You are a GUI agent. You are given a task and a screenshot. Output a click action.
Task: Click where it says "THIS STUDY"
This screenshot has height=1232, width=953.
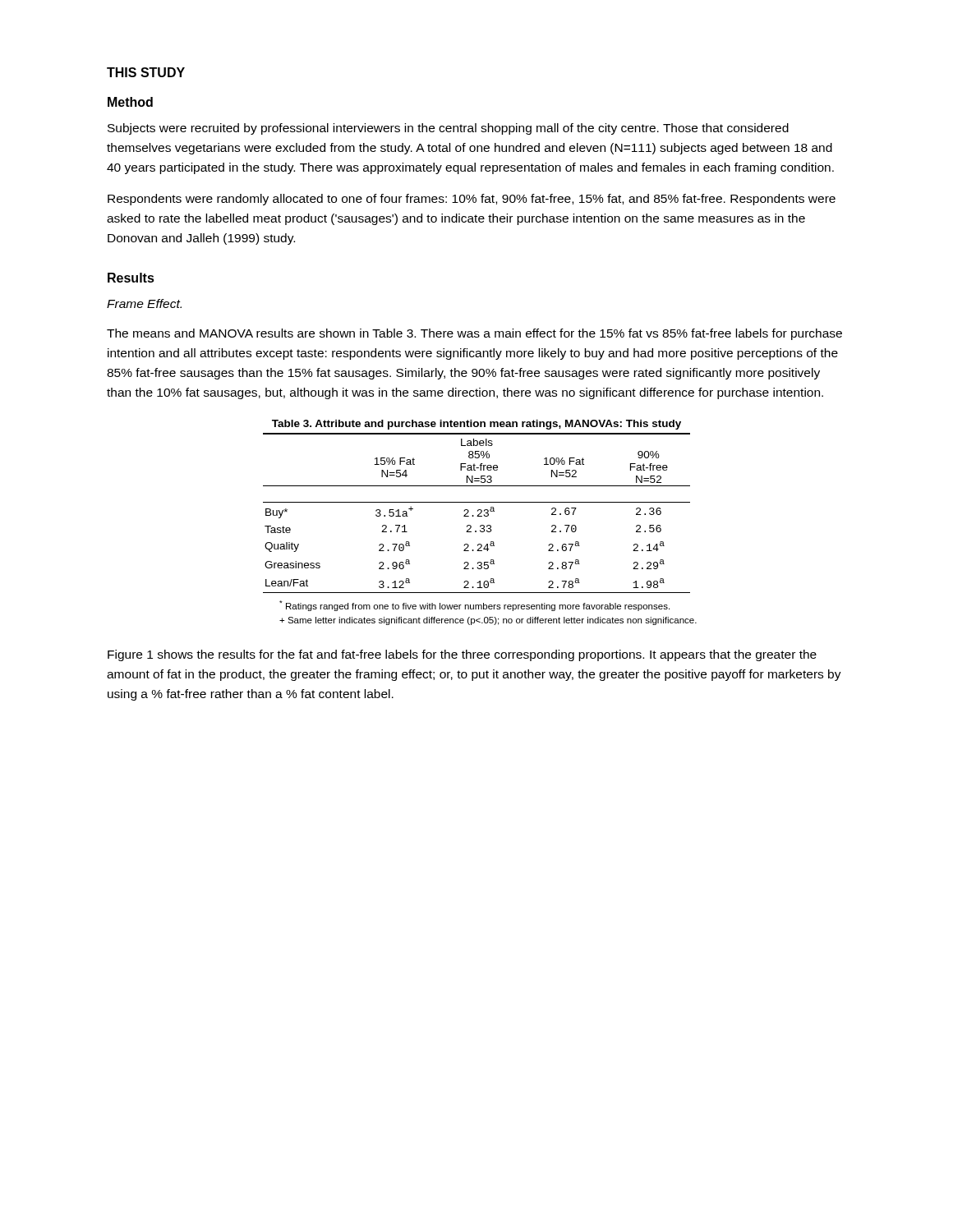click(x=146, y=73)
